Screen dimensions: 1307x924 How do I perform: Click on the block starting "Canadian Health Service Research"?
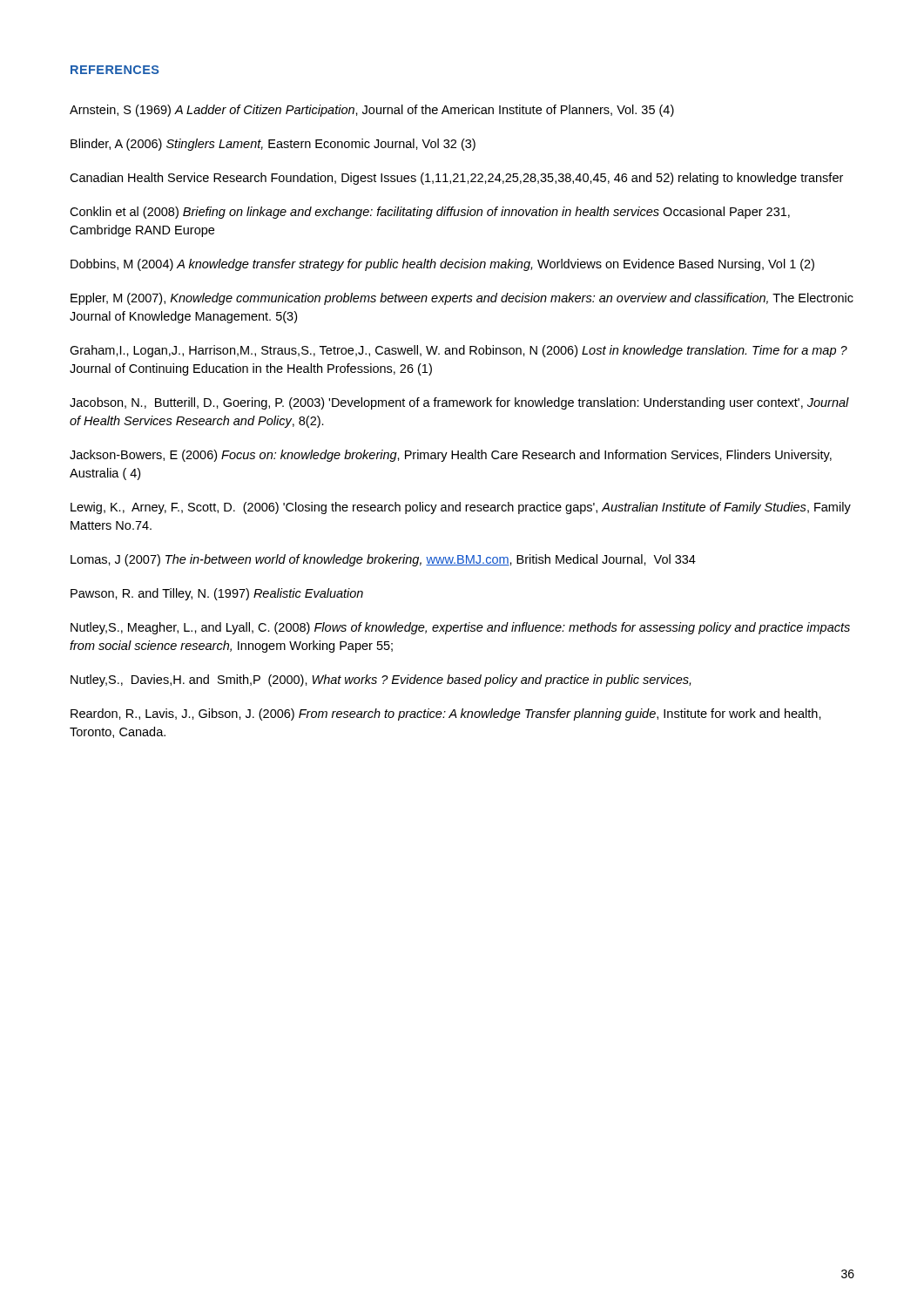[x=456, y=178]
